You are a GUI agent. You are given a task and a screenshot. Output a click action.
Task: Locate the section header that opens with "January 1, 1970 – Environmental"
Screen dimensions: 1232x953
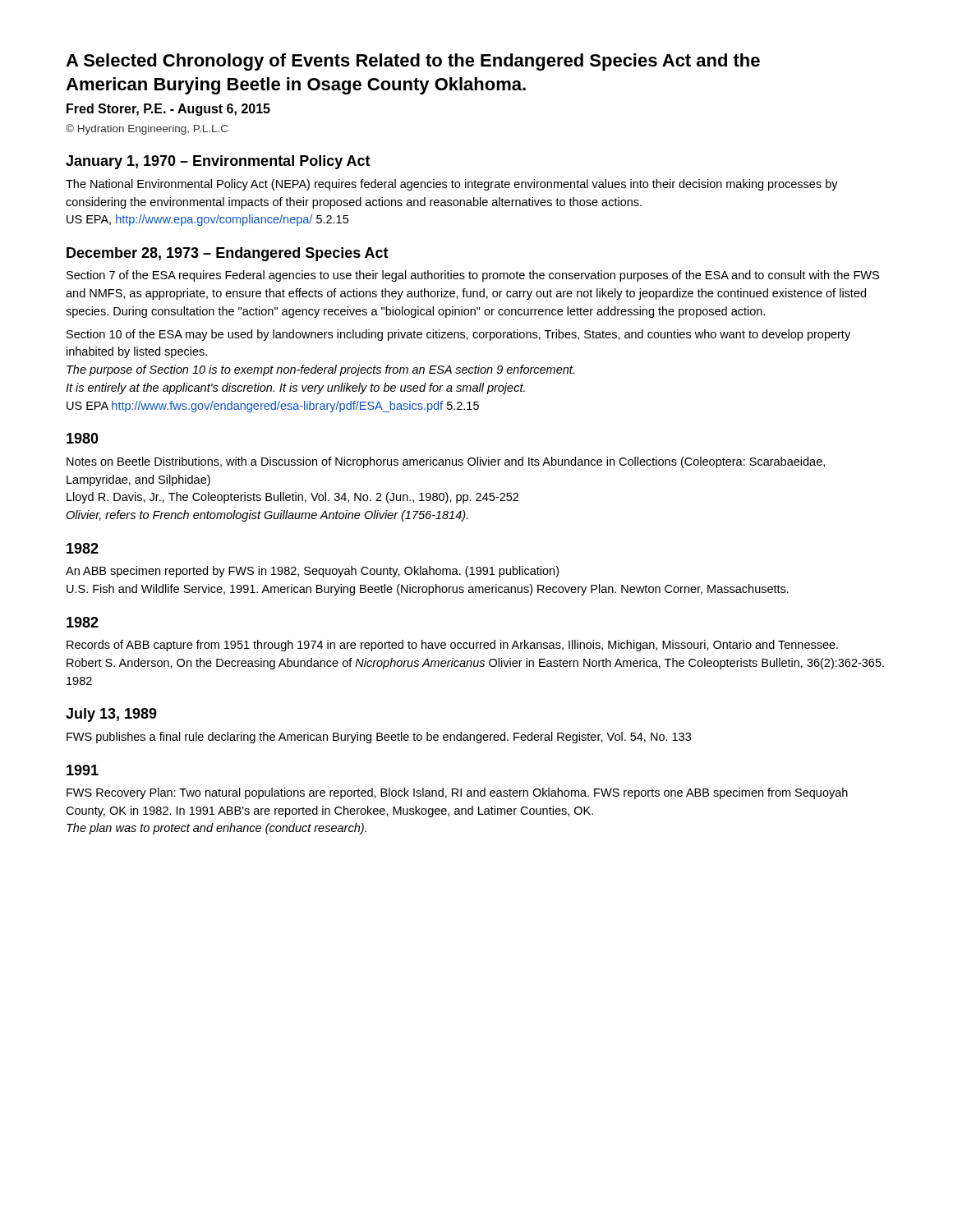point(218,162)
